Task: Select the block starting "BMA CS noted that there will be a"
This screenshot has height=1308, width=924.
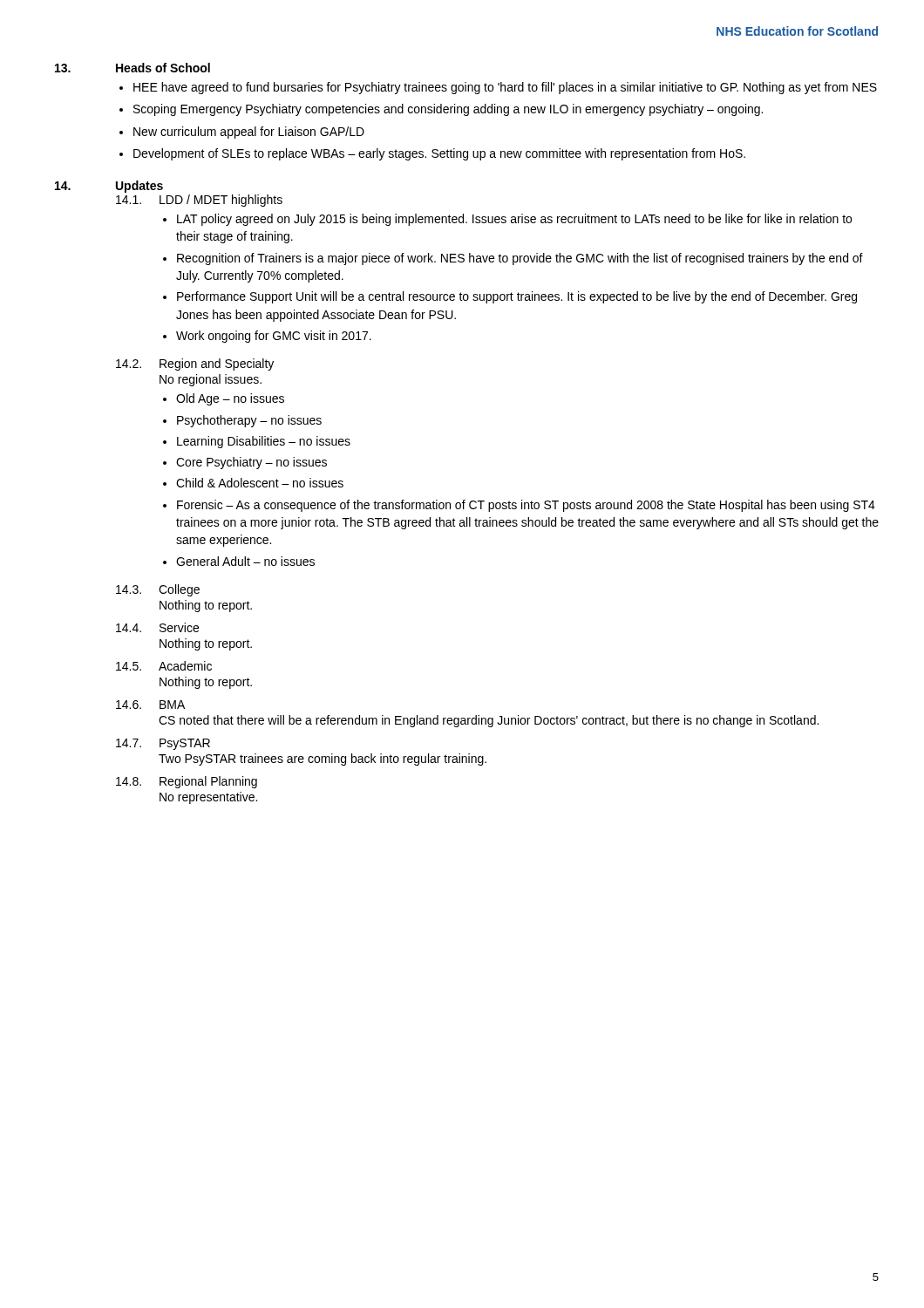Action: [x=519, y=712]
